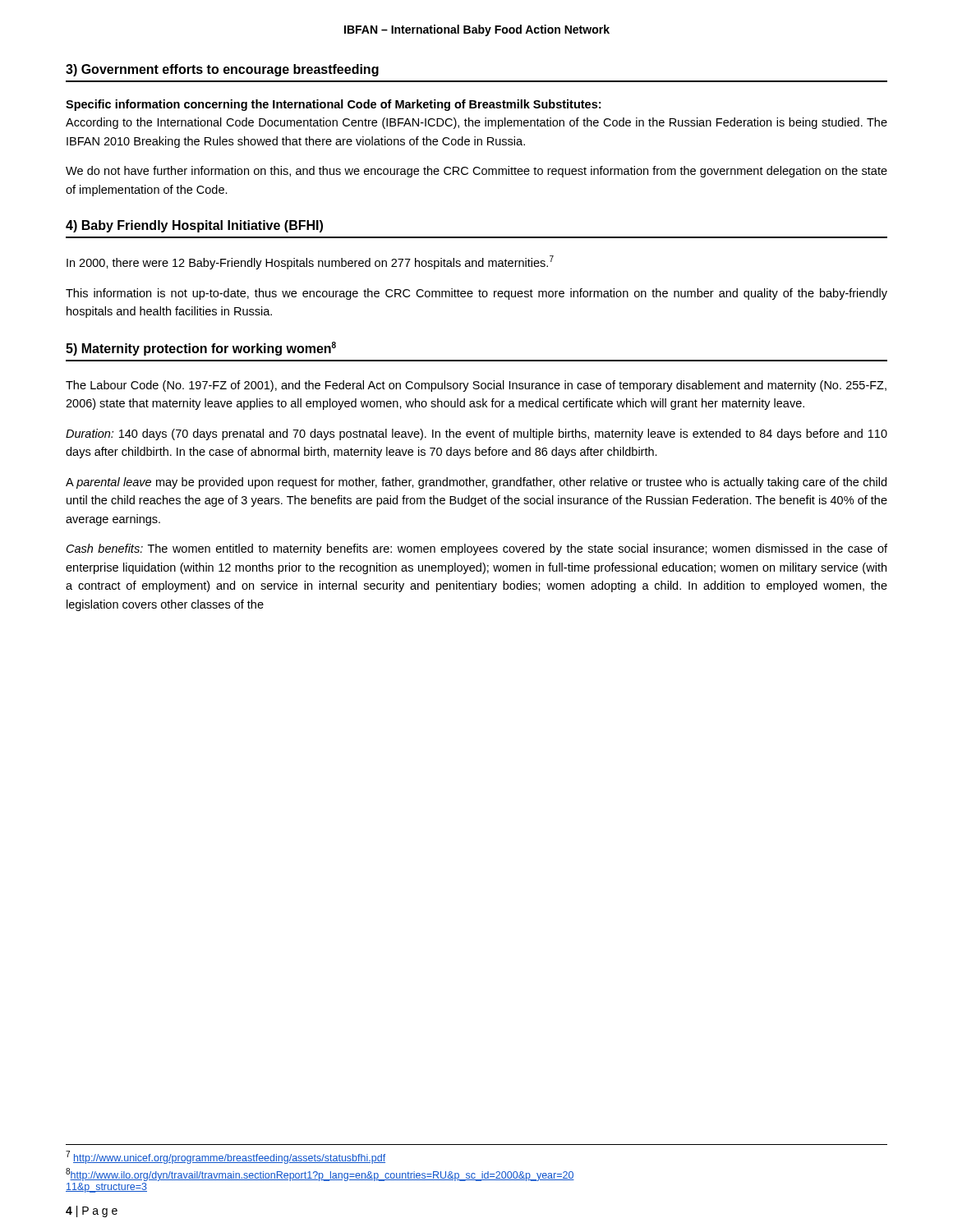Find the element starting "We do not have further"
Image resolution: width=953 pixels, height=1232 pixels.
pyautogui.click(x=476, y=180)
